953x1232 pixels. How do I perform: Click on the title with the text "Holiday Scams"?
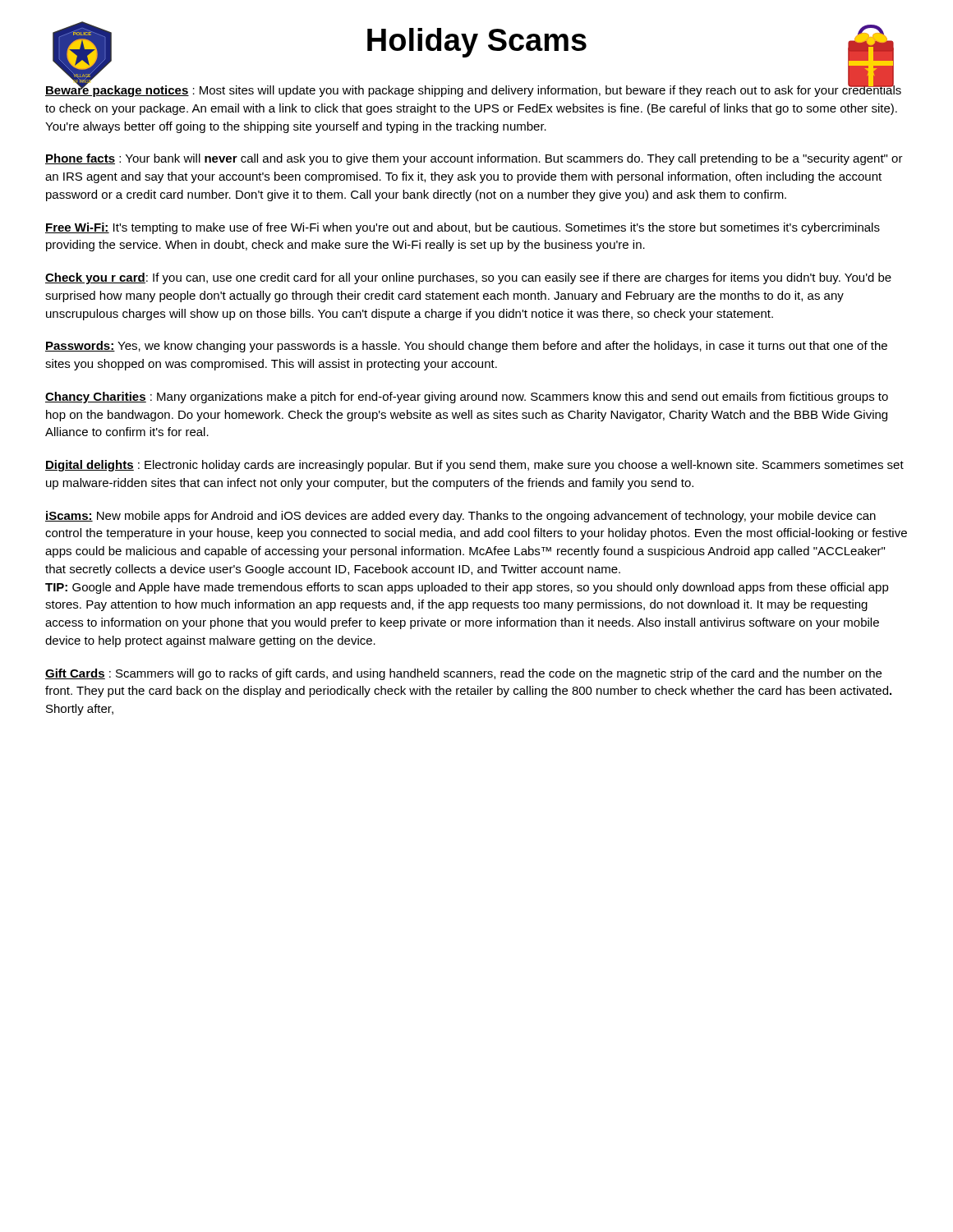coord(476,41)
